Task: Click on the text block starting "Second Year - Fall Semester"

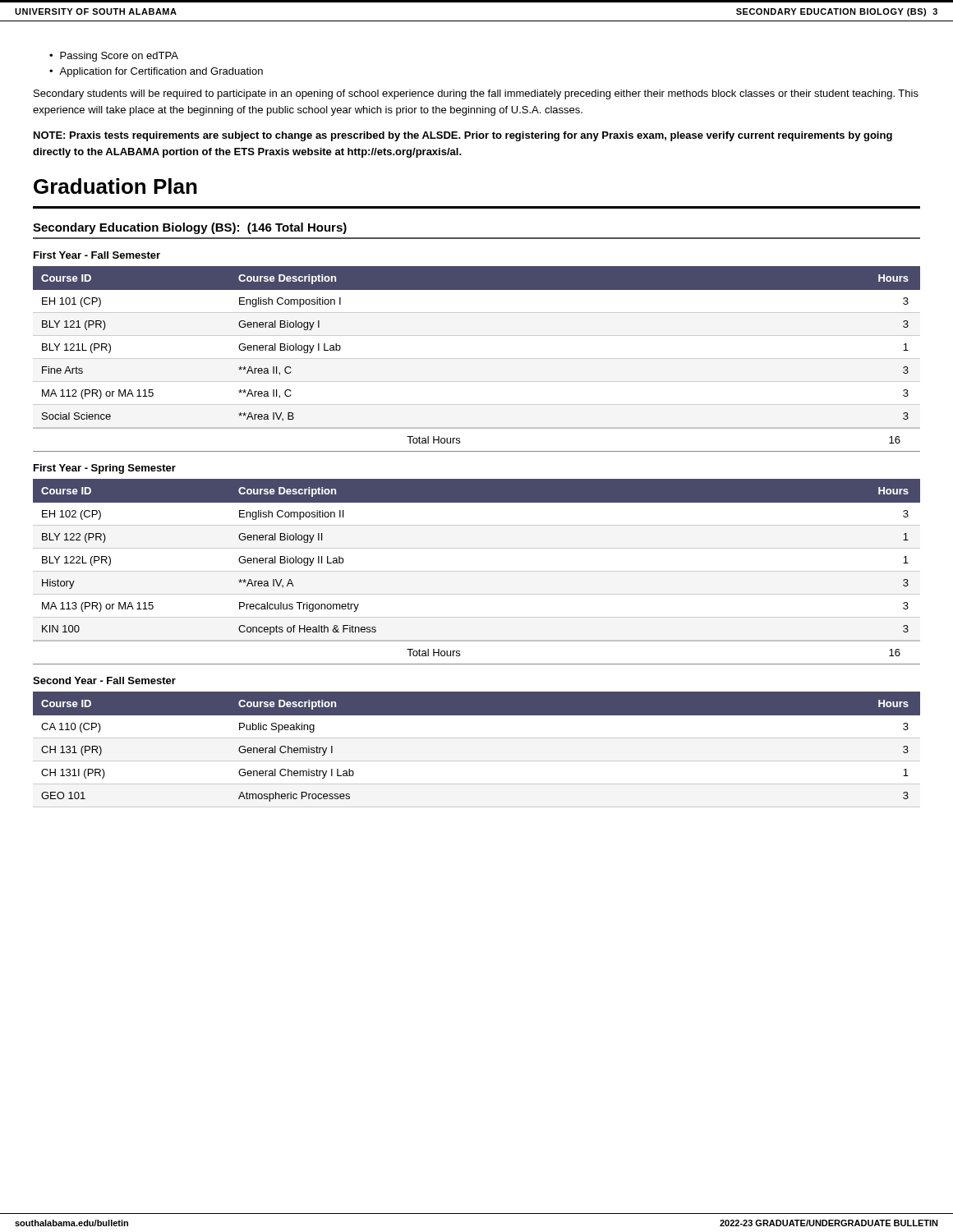Action: [x=104, y=680]
